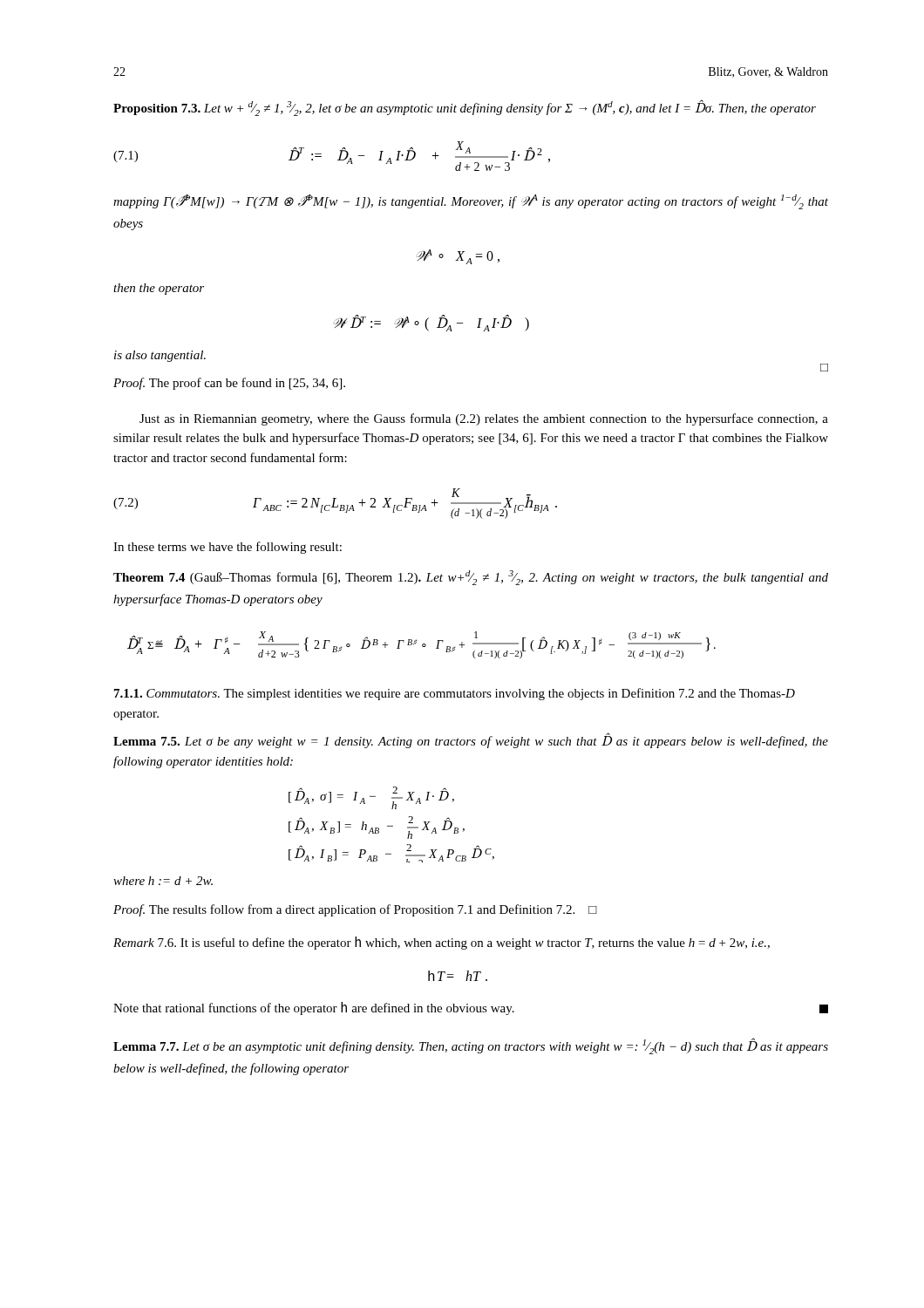Locate the block of text that opens with "Proof. The results"
The height and width of the screenshot is (1308, 924).
coord(355,909)
